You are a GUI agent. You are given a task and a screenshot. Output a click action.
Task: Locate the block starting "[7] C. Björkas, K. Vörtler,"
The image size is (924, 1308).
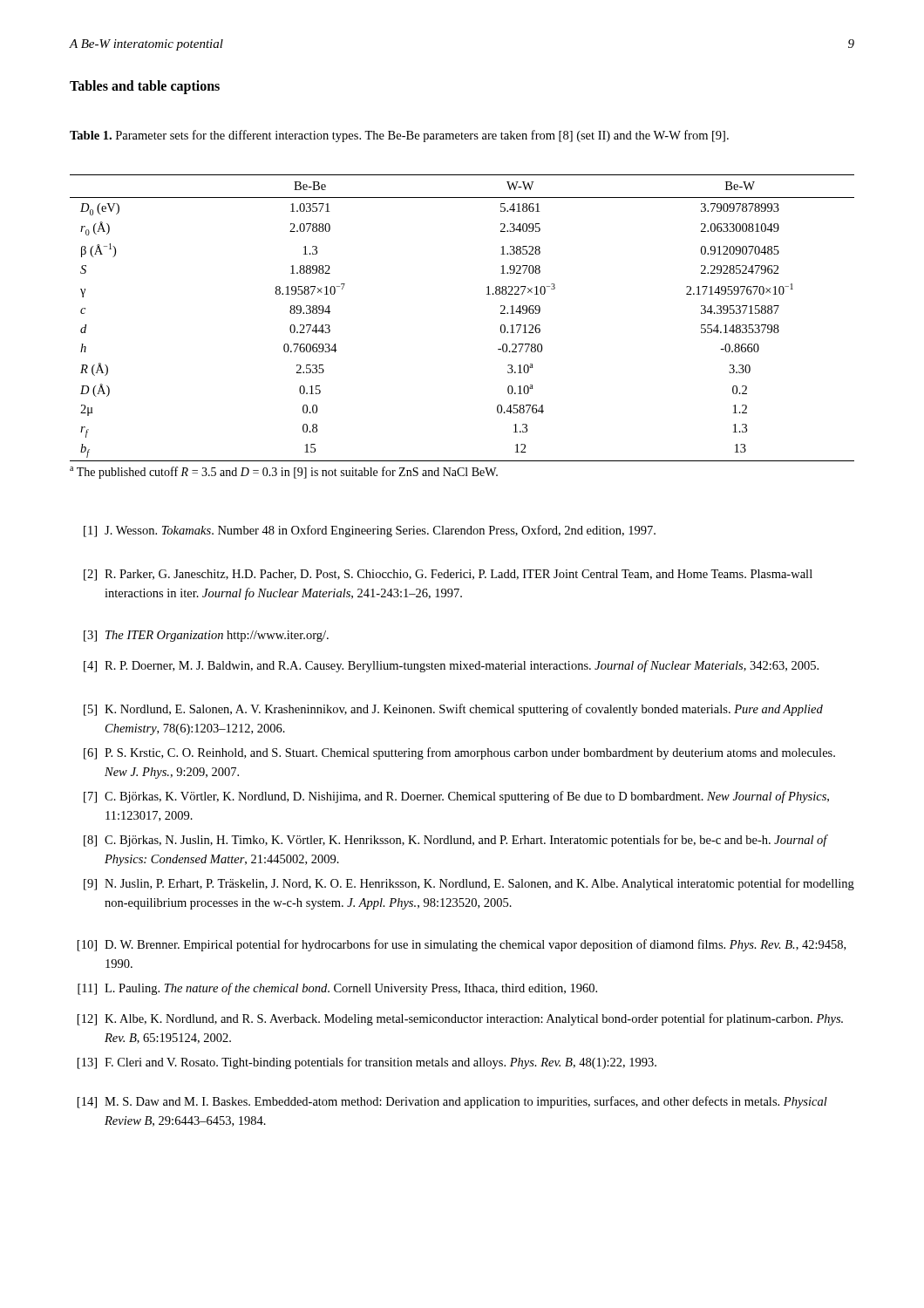462,806
